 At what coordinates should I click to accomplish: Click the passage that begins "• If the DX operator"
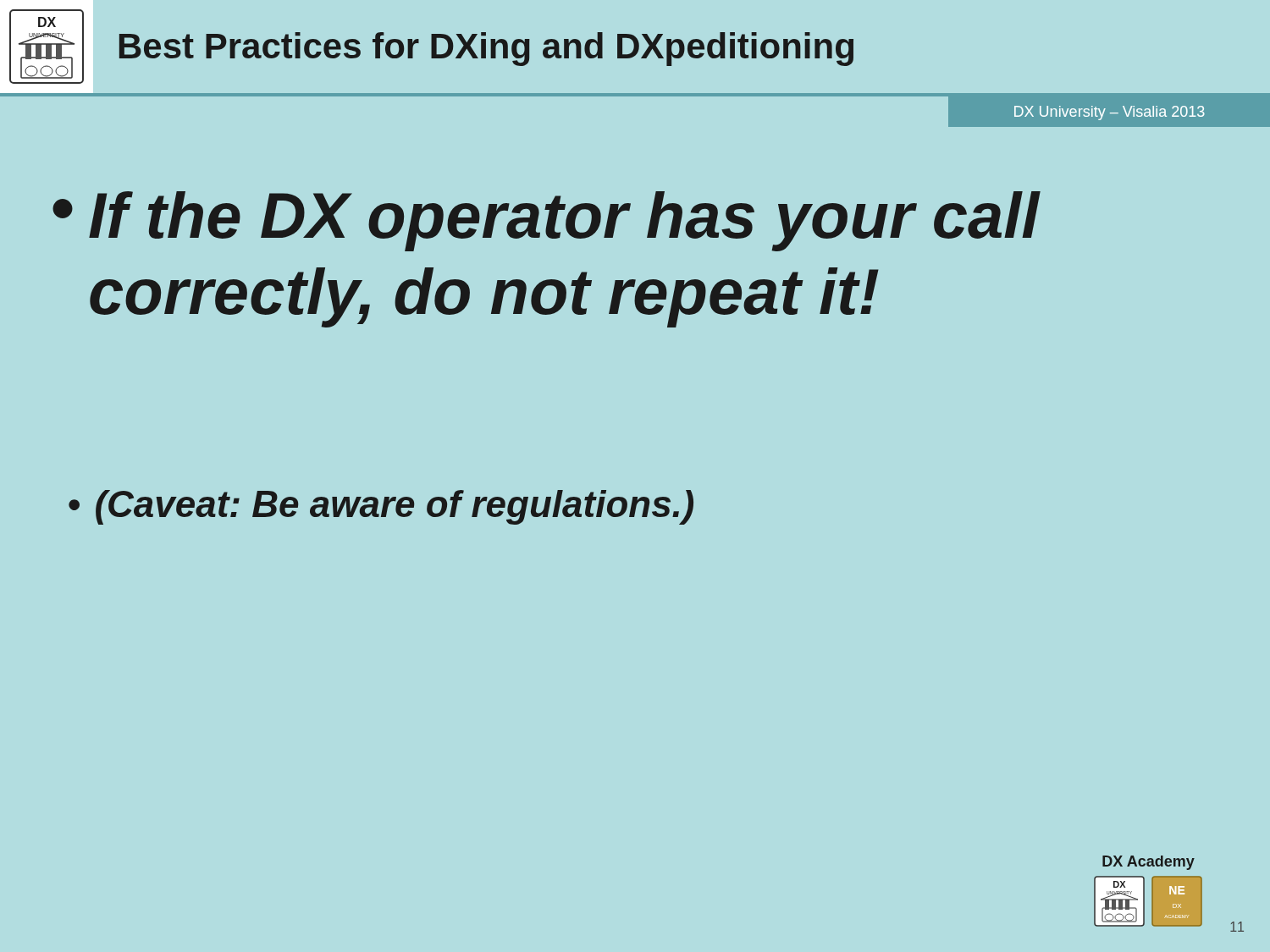coord(627,254)
